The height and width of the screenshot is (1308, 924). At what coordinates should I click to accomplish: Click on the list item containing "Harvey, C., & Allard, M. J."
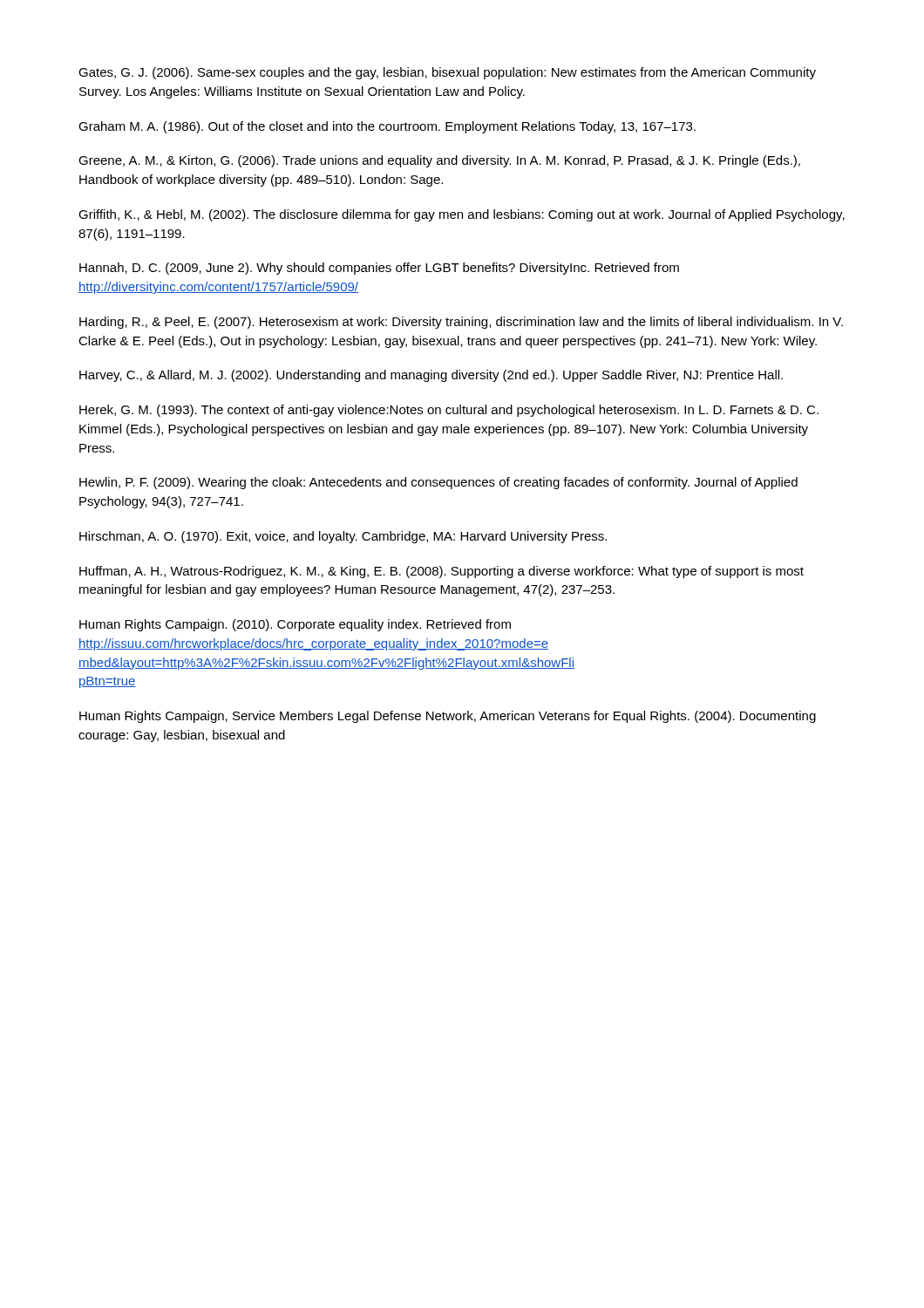(x=431, y=375)
